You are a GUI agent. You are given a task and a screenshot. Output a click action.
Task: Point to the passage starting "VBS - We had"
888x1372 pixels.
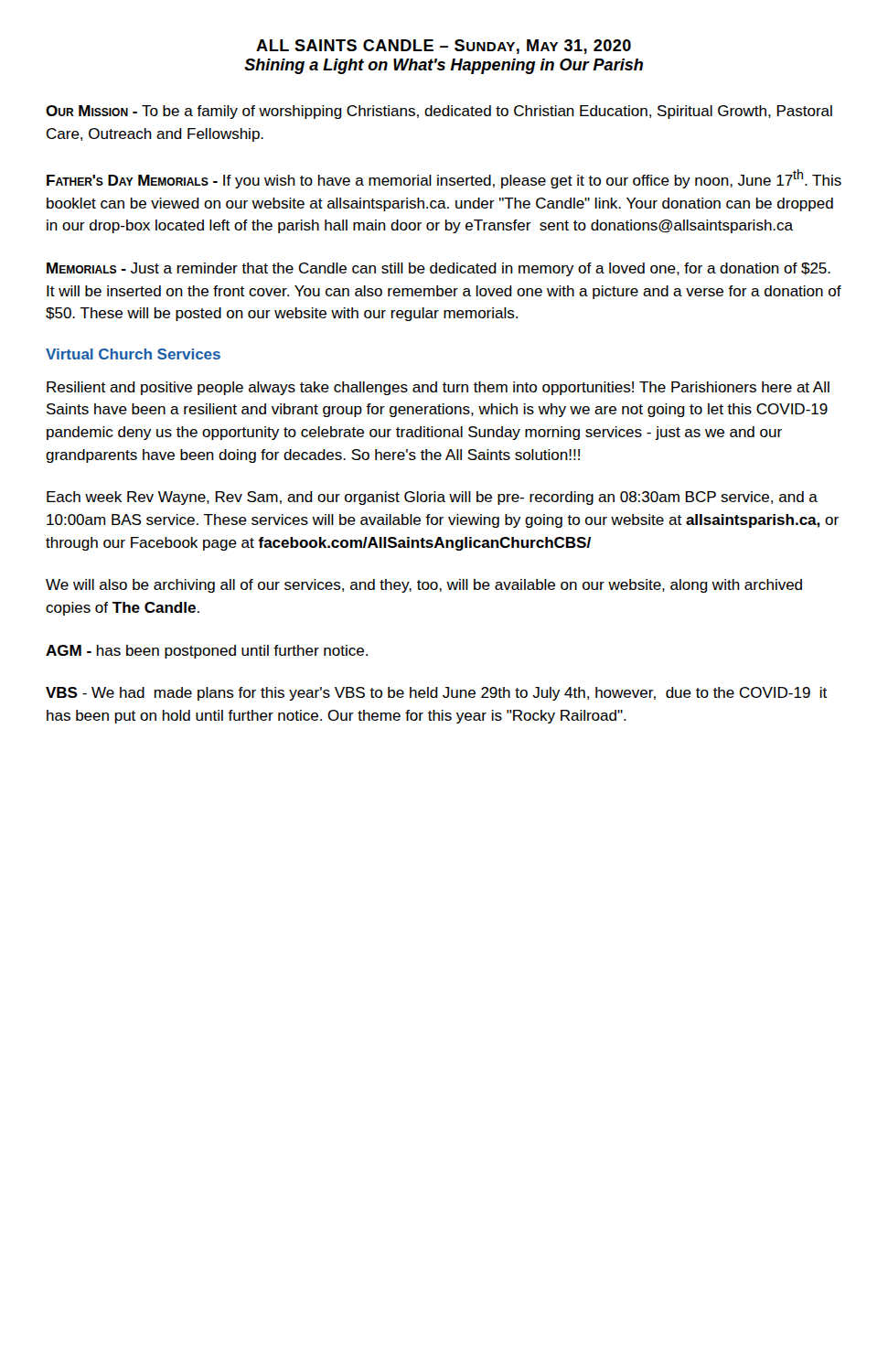[x=436, y=704]
